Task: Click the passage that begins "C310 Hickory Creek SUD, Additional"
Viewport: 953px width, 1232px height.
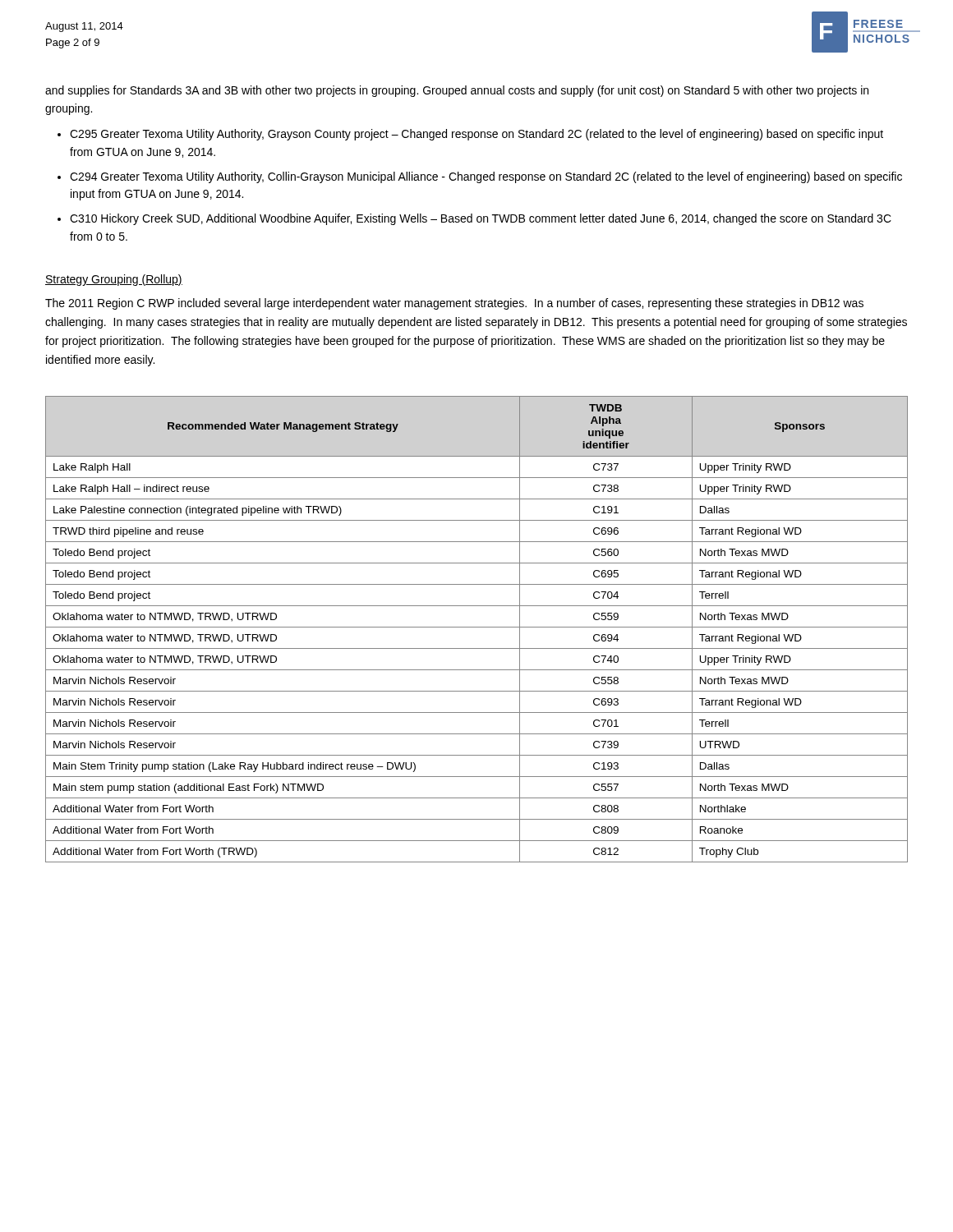Action: [481, 227]
